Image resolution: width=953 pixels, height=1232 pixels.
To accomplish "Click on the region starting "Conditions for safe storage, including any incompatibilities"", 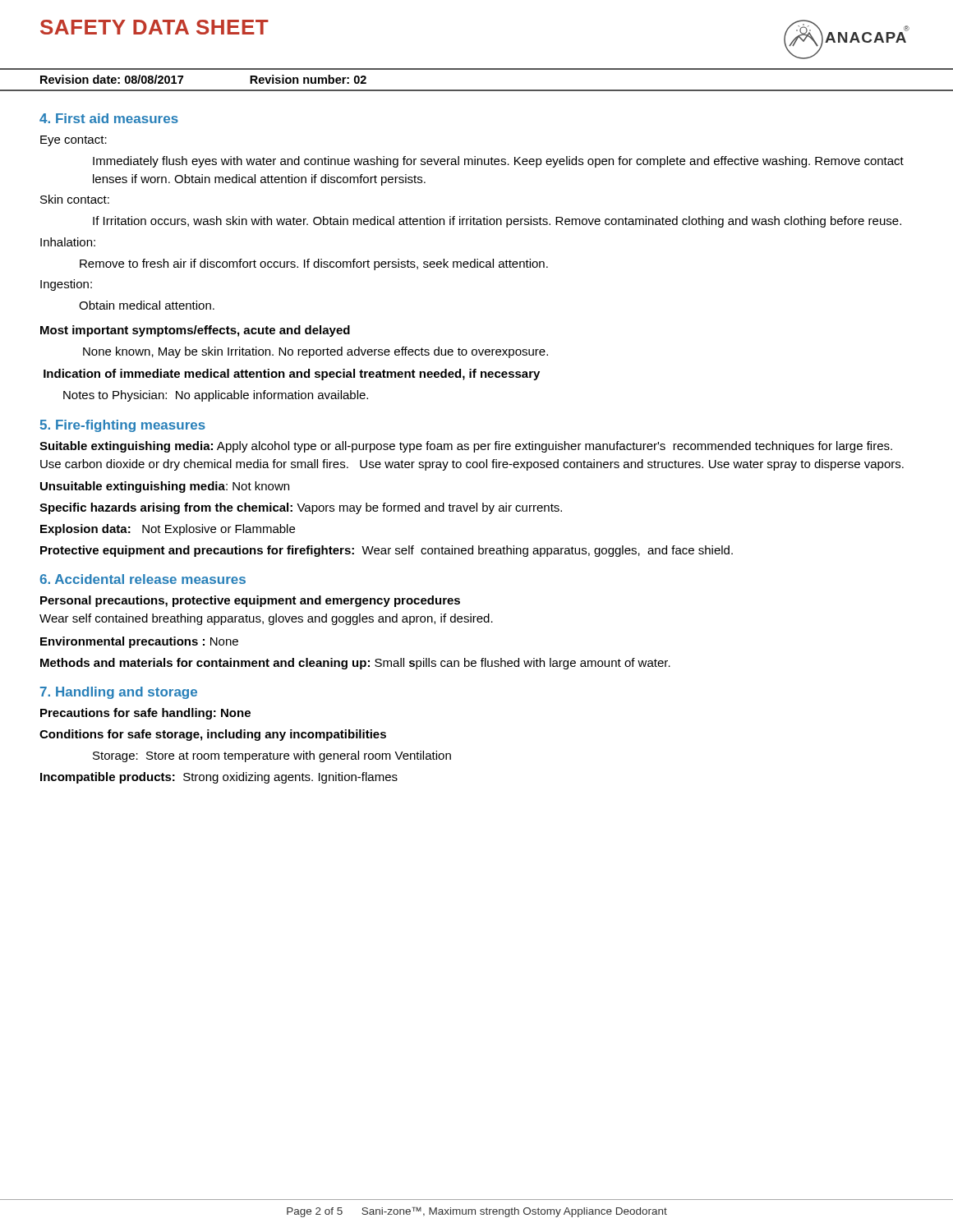I will (x=213, y=734).
